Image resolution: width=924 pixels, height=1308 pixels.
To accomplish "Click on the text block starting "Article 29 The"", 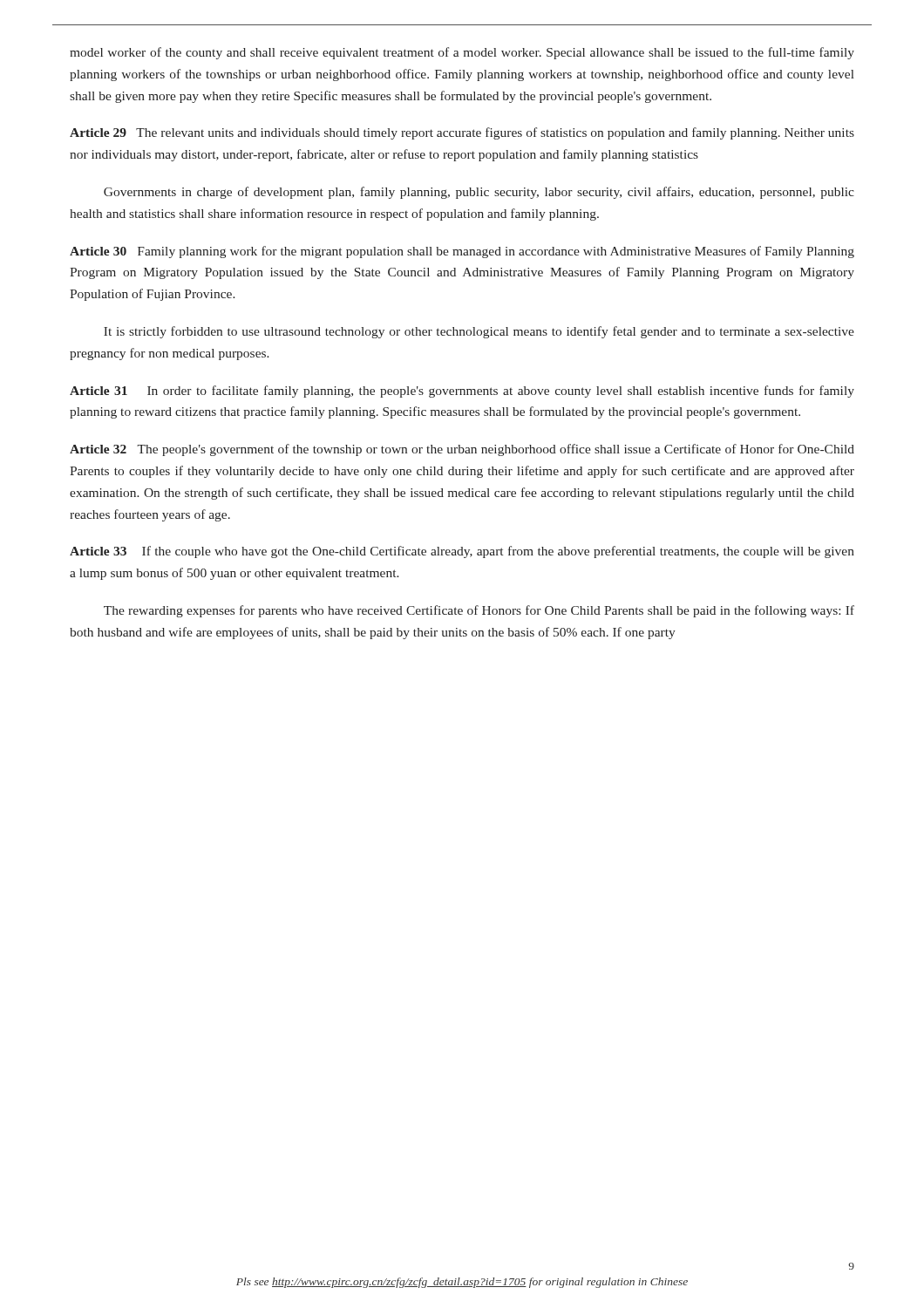I will [x=462, y=143].
